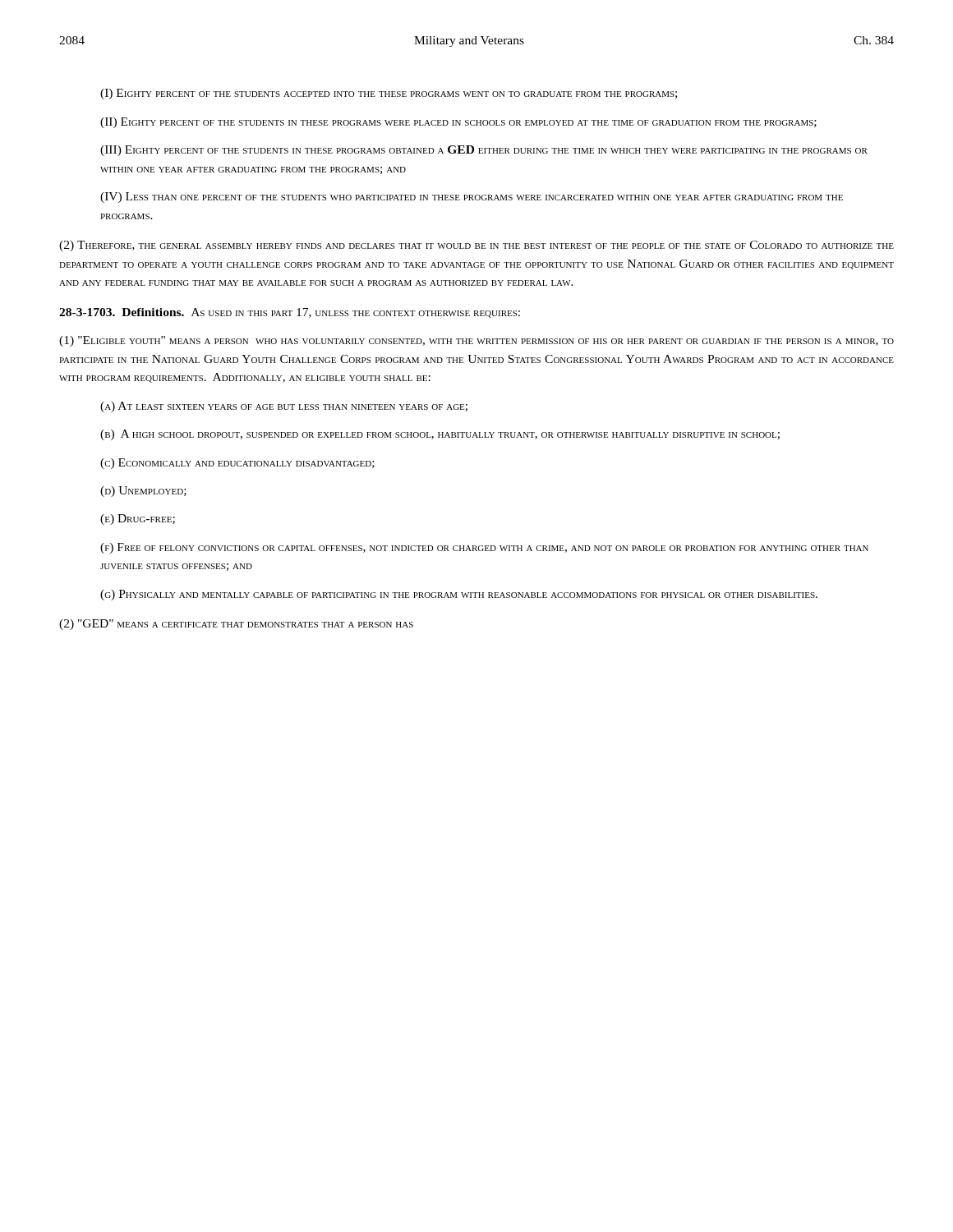Locate the text block containing "(2) Therefore, the"
Viewport: 953px width, 1232px height.
tap(476, 263)
